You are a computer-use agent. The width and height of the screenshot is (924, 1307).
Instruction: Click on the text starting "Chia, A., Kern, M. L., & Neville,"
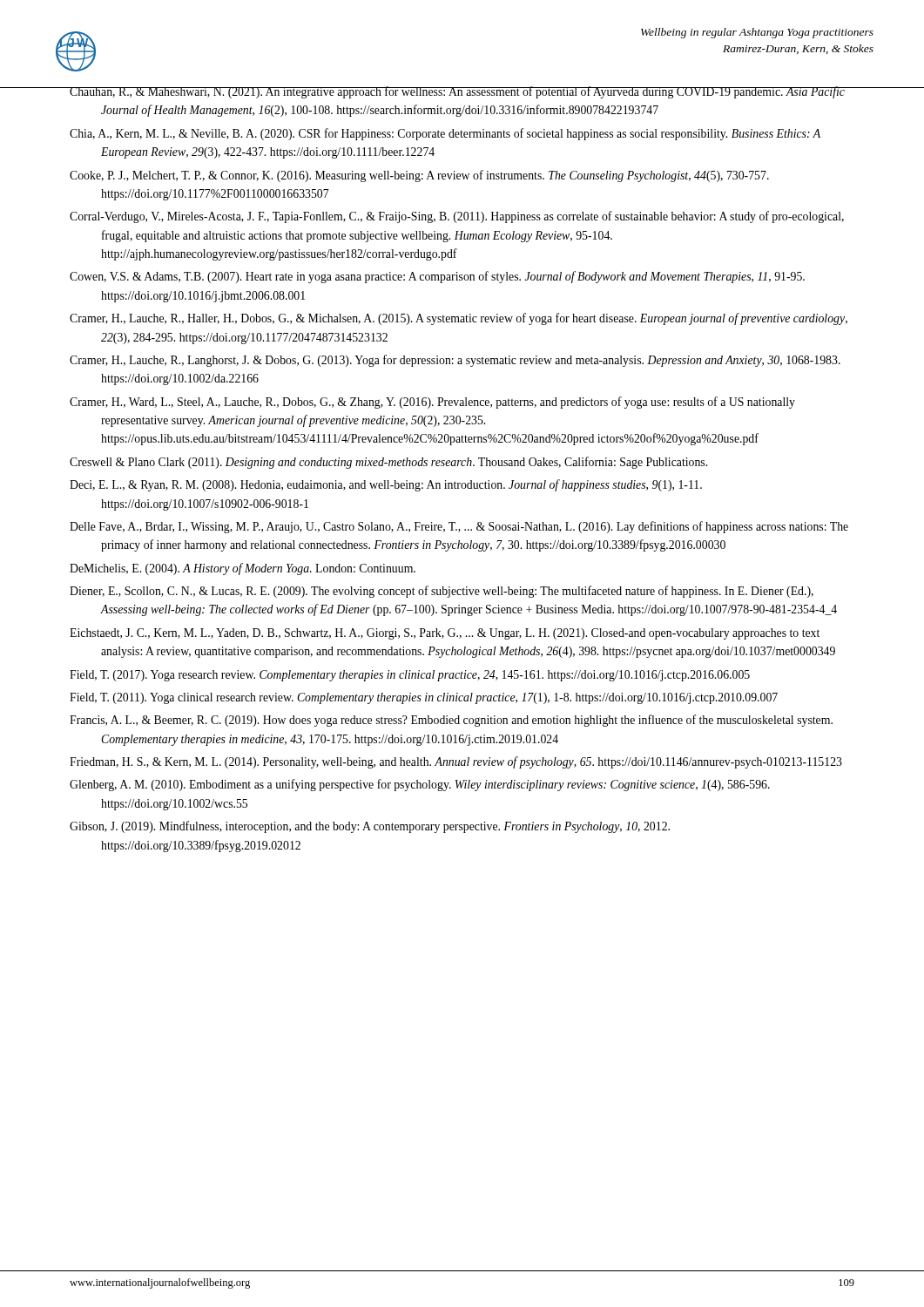[445, 143]
